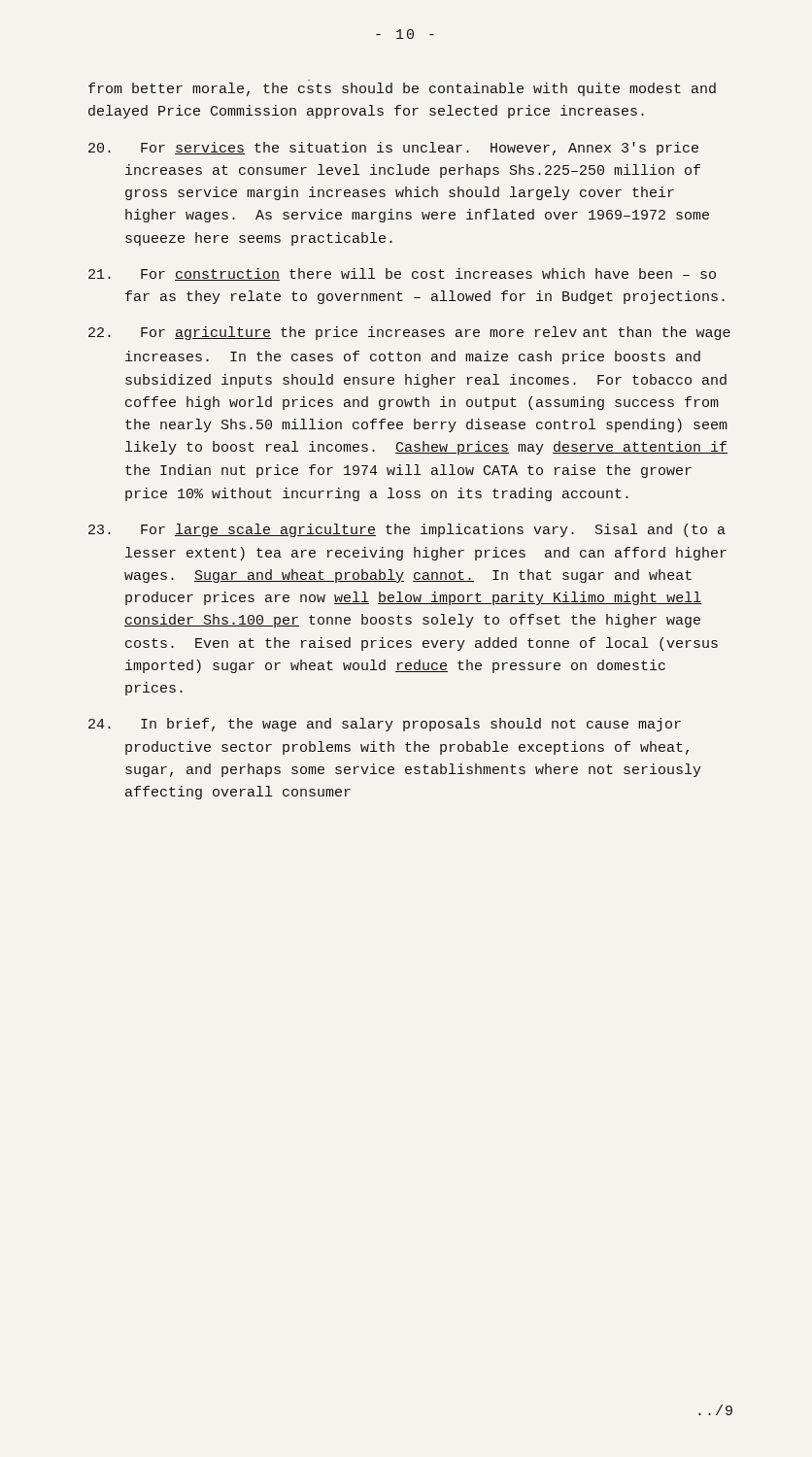Navigate to the block starting "For large scale agriculture the implications vary. Sisal"
Image resolution: width=812 pixels, height=1457 pixels.
[x=408, y=610]
